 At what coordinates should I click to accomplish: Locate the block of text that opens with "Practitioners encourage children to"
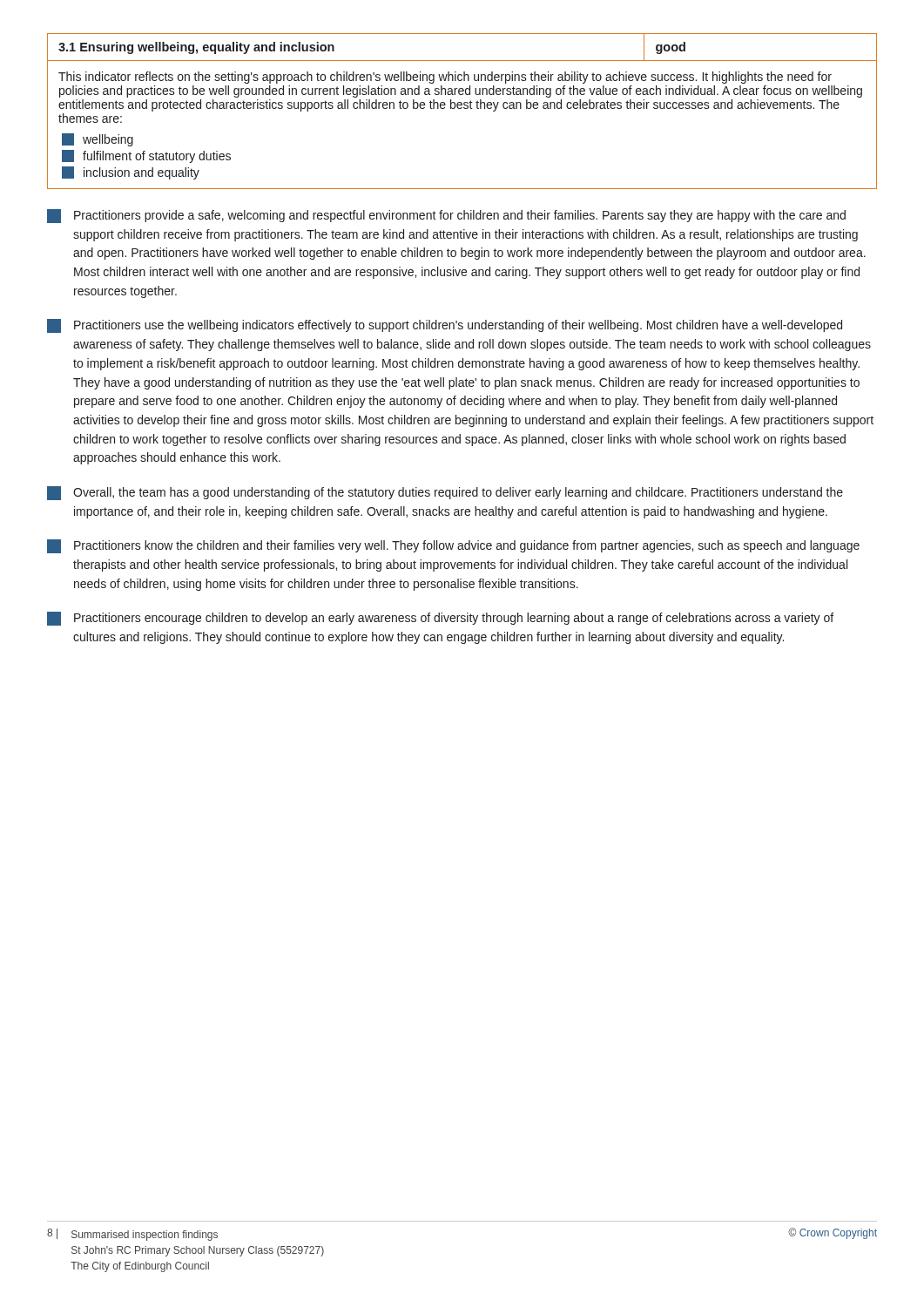click(462, 628)
